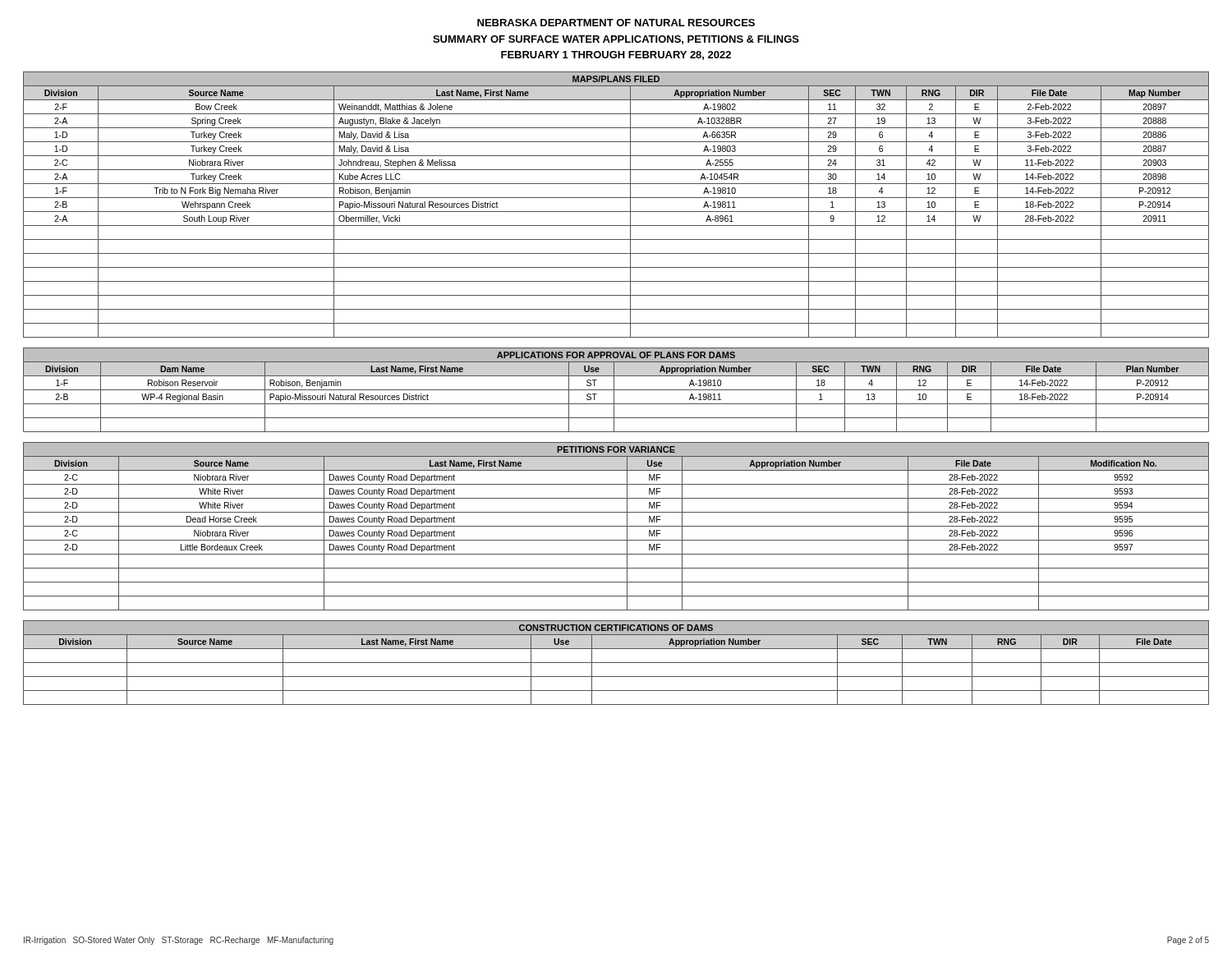Find the table that mentions "Robison Reservoir"
1232x953 pixels.
coord(616,389)
